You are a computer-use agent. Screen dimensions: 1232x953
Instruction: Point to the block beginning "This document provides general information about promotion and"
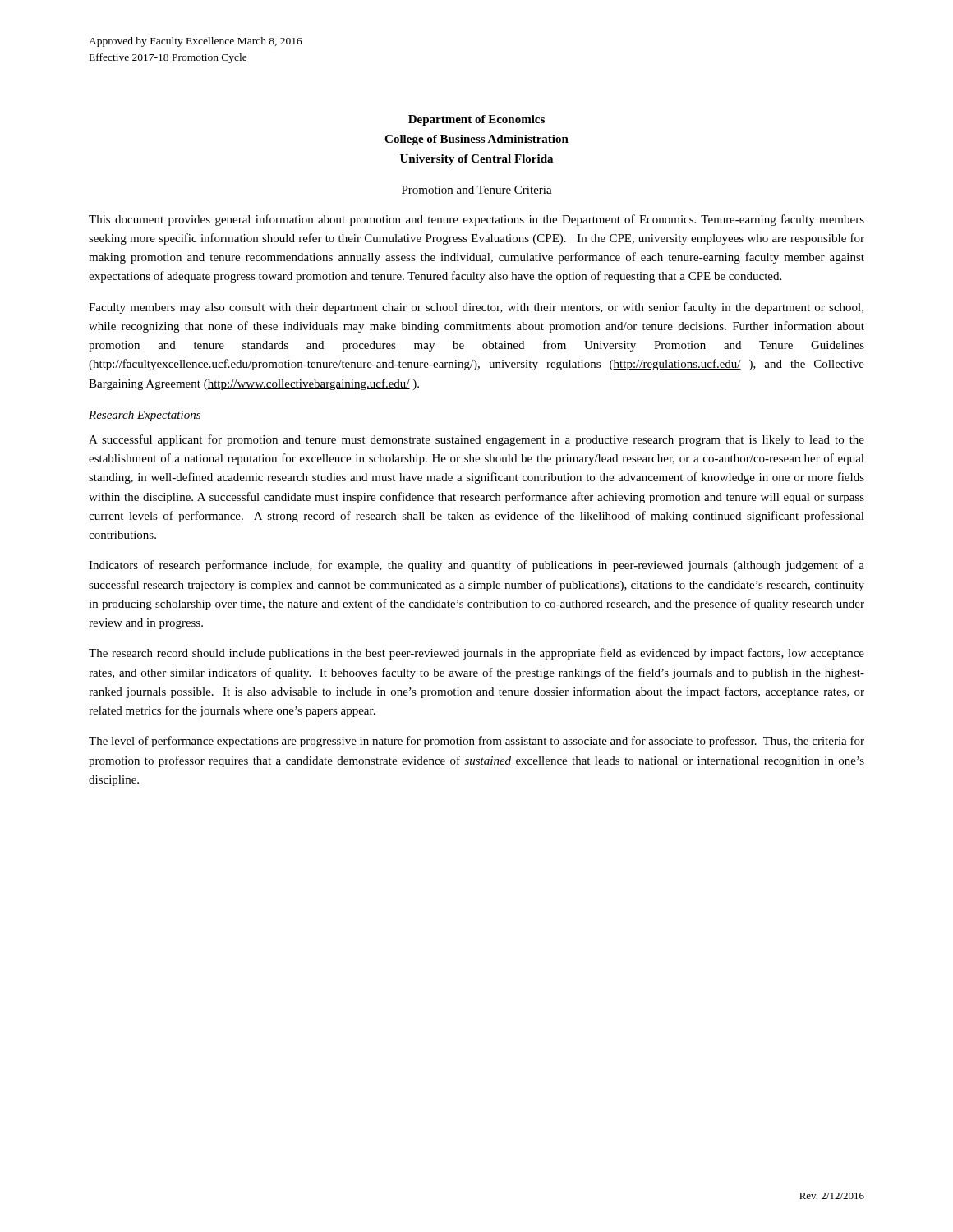(x=476, y=248)
